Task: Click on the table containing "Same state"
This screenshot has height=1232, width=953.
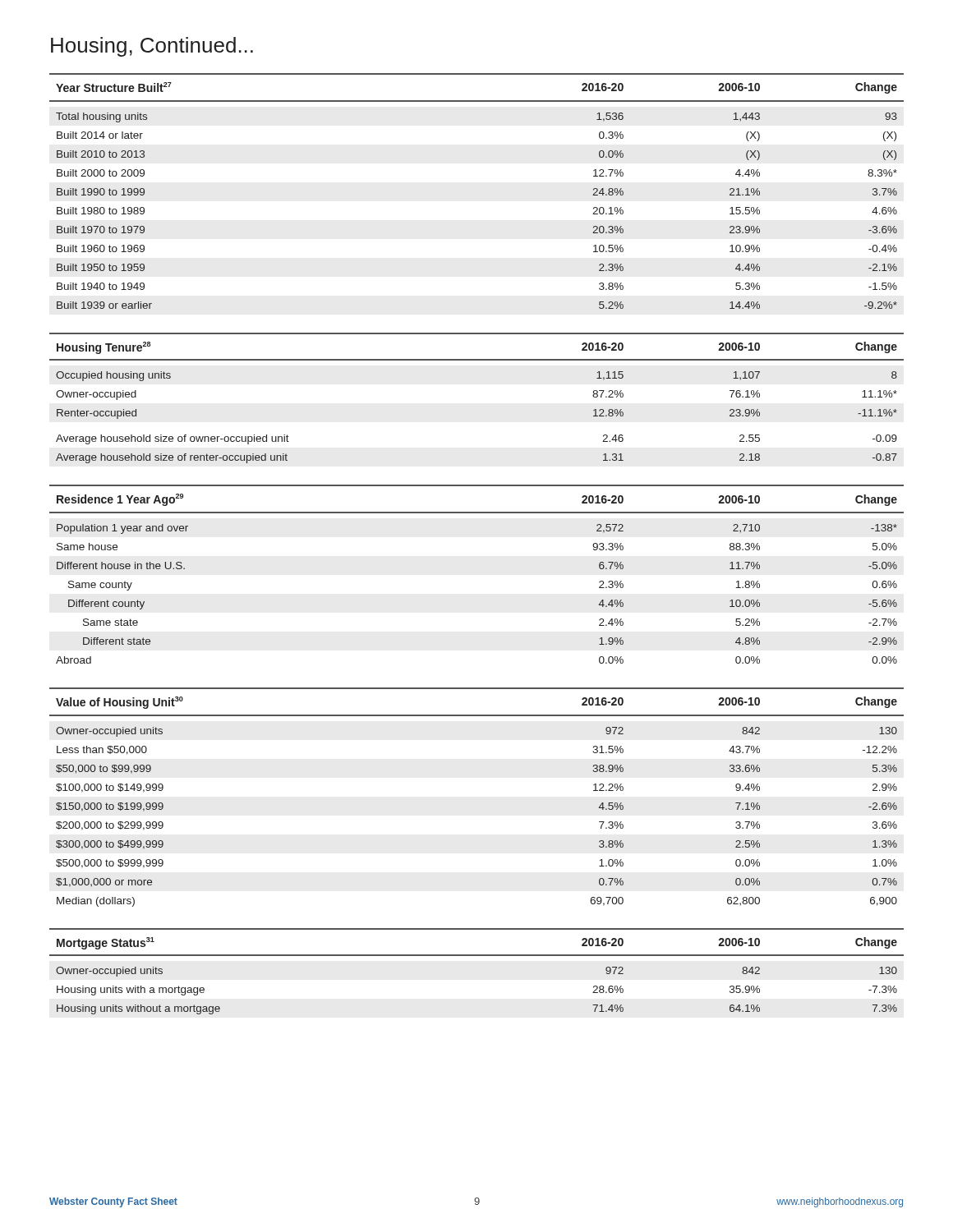Action: pyautogui.click(x=476, y=577)
